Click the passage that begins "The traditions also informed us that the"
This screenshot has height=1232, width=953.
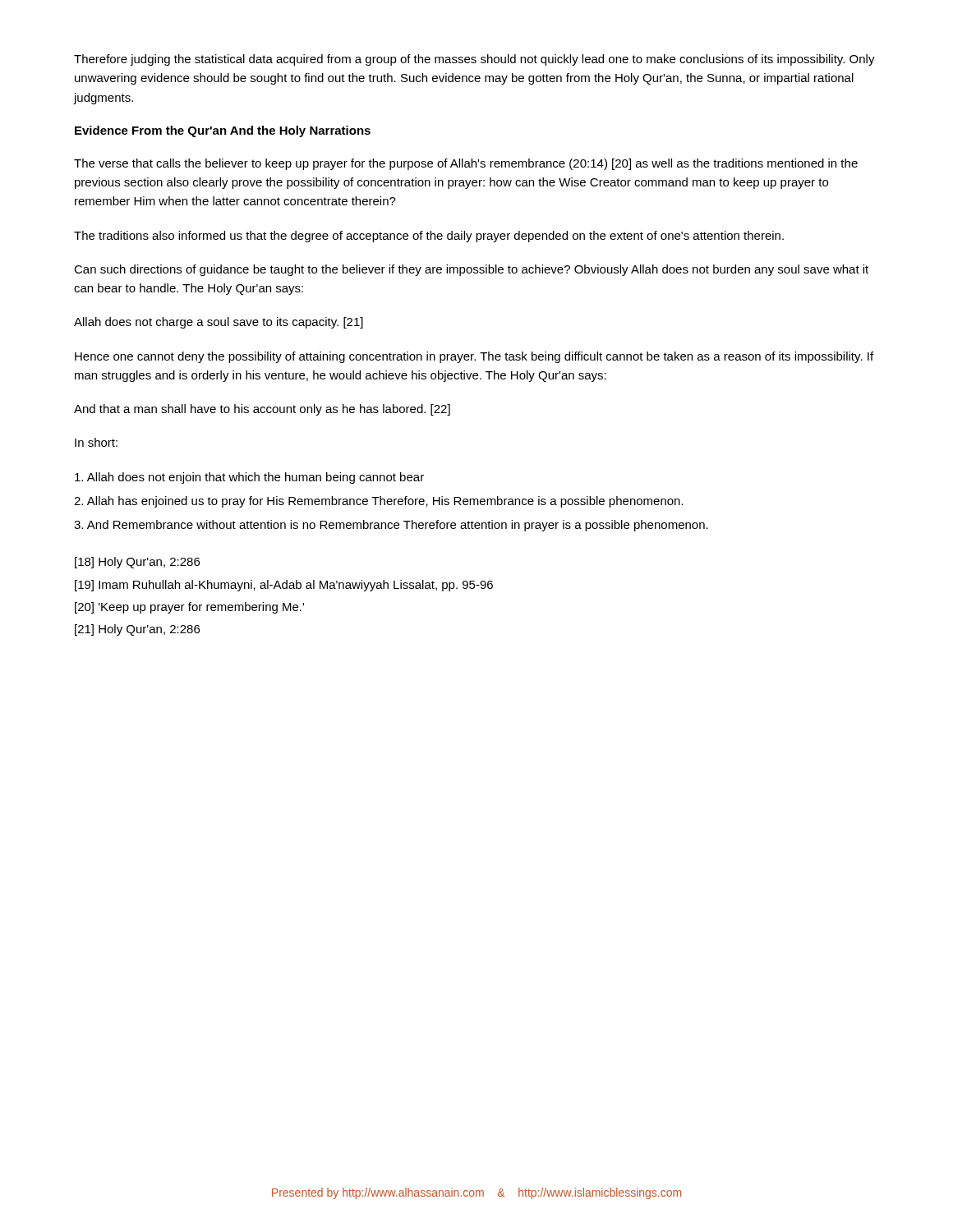tap(429, 235)
